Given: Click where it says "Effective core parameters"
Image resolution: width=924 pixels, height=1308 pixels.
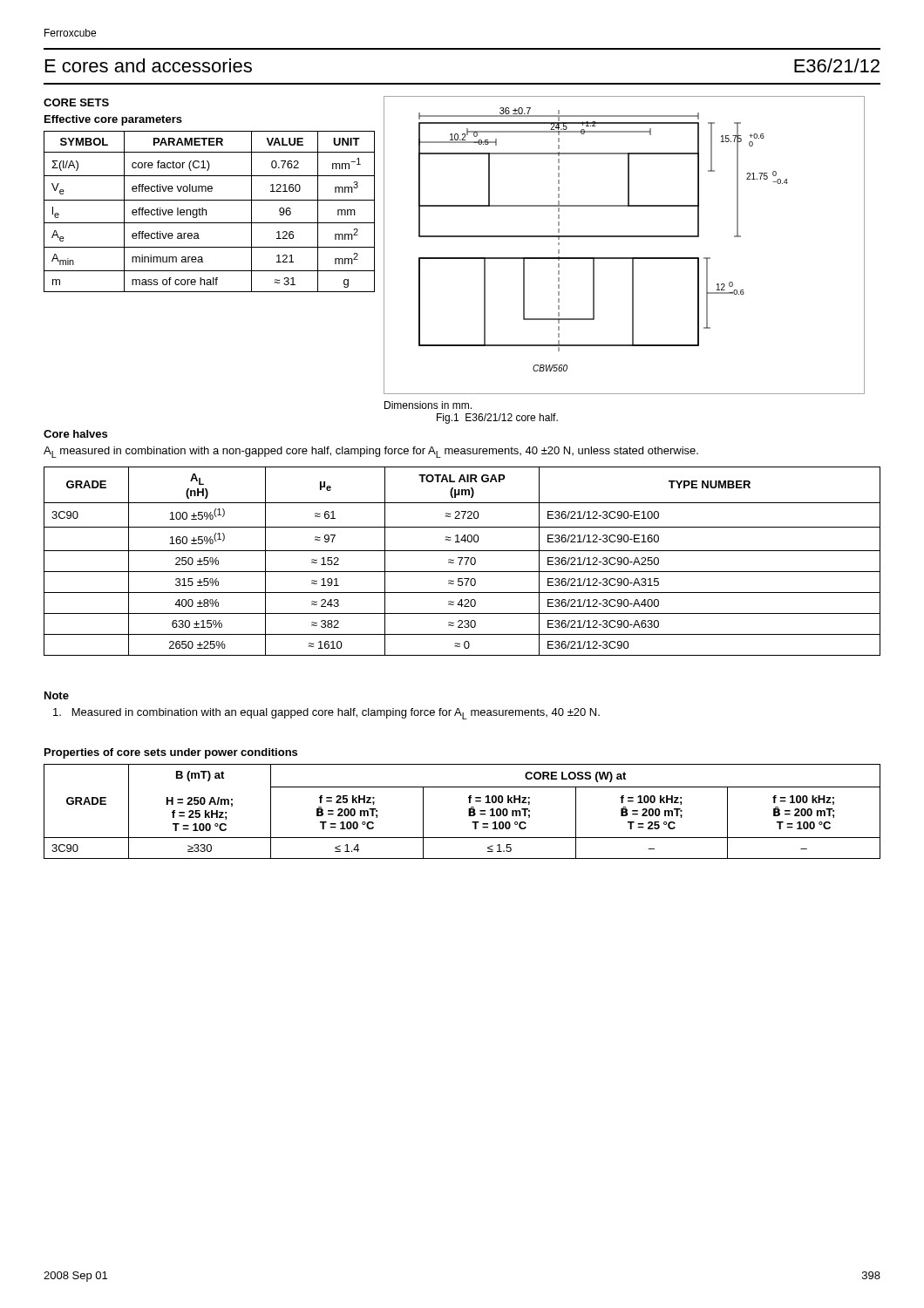Looking at the screenshot, I should [113, 119].
